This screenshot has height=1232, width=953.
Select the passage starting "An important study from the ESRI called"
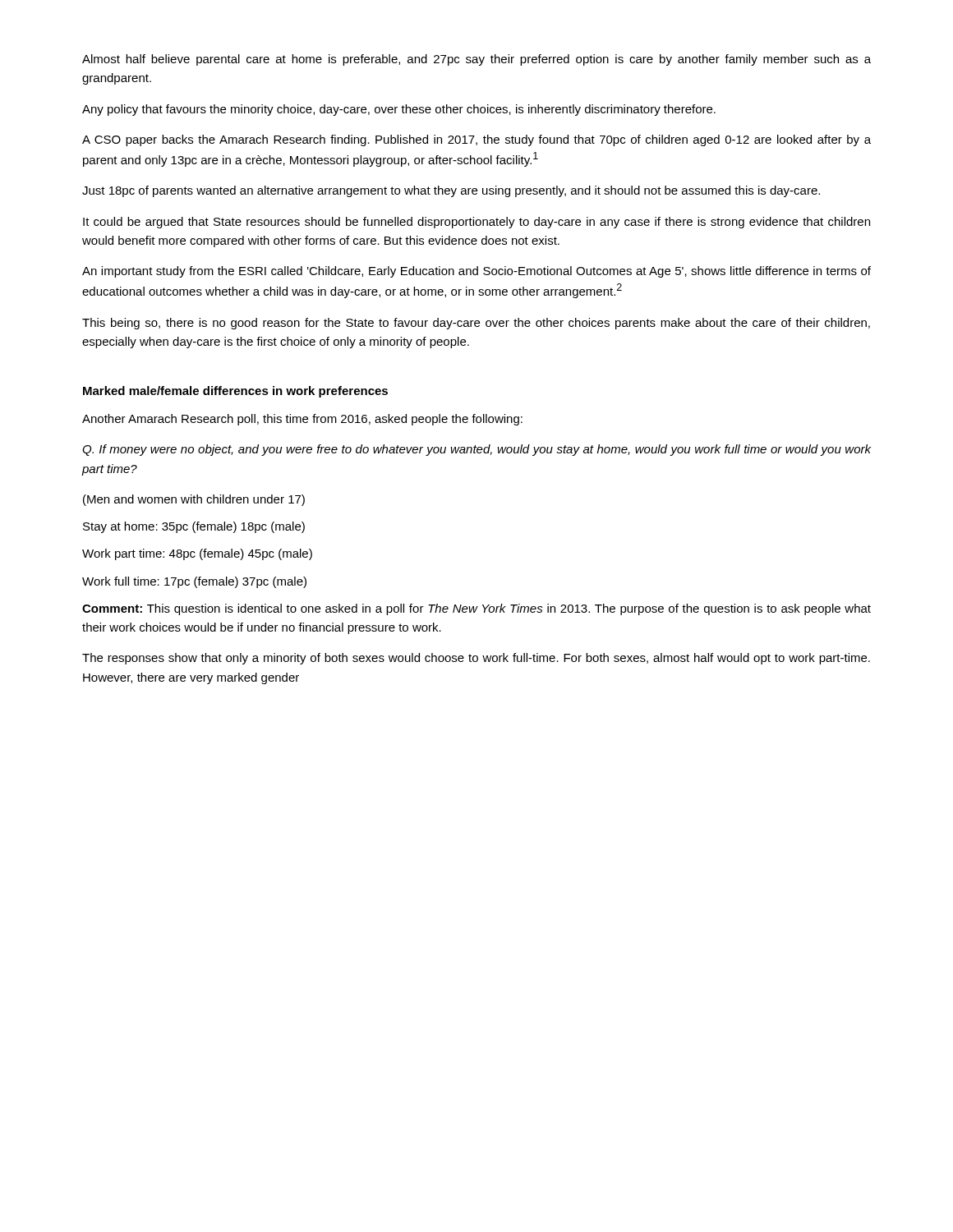[x=476, y=281]
